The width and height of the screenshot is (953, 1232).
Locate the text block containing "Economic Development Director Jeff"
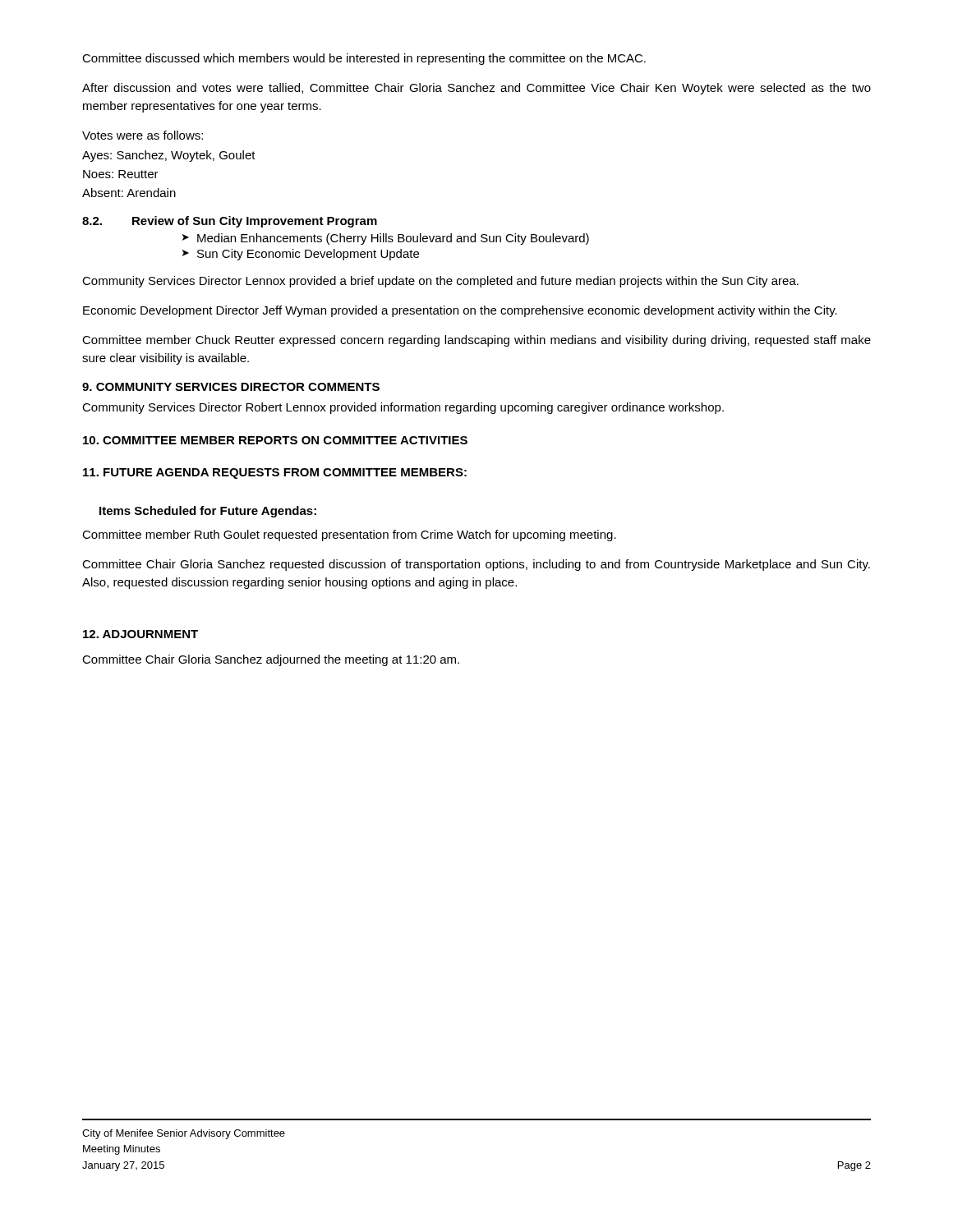[x=476, y=310]
